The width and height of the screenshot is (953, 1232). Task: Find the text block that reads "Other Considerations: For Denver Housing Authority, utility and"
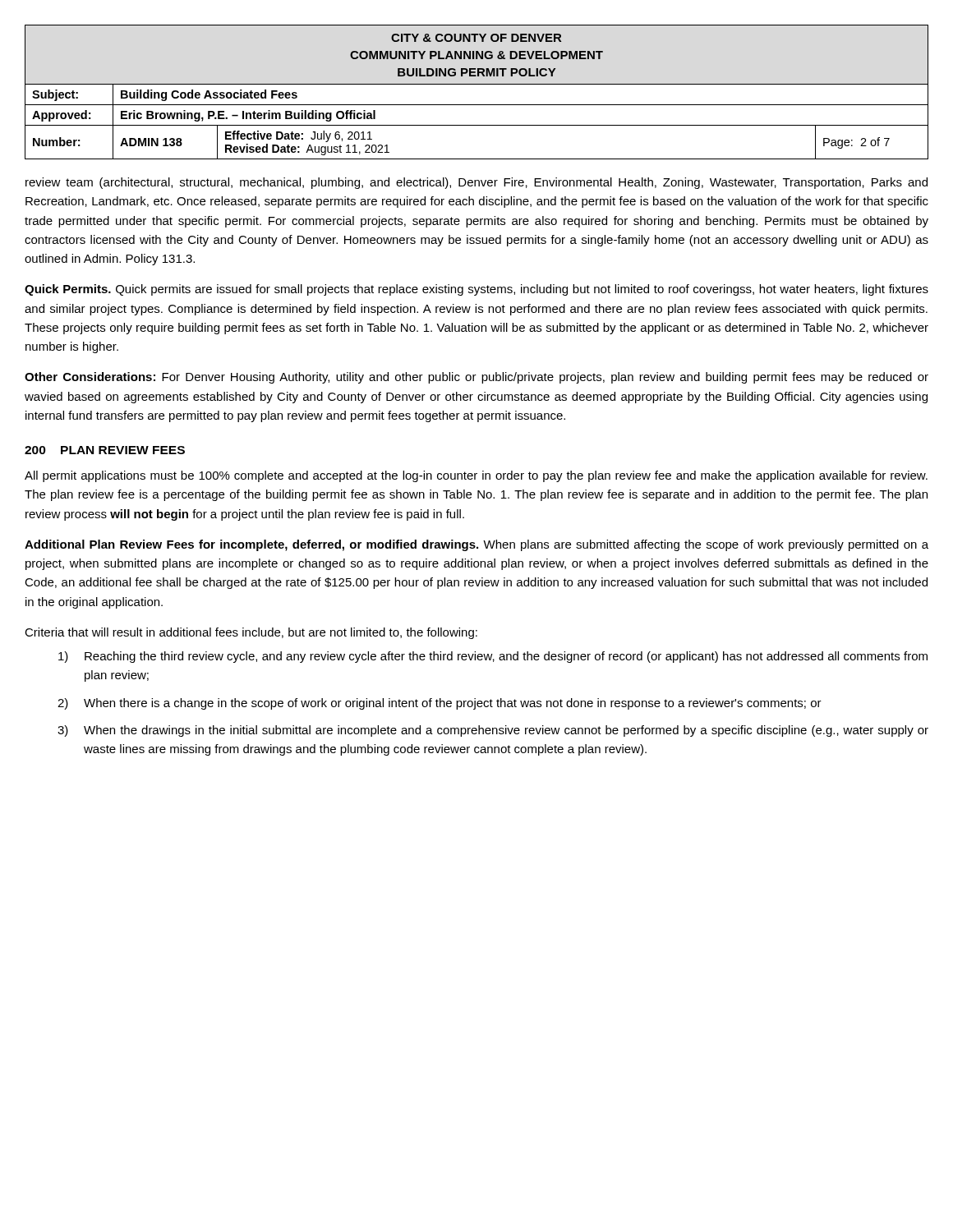click(x=476, y=396)
